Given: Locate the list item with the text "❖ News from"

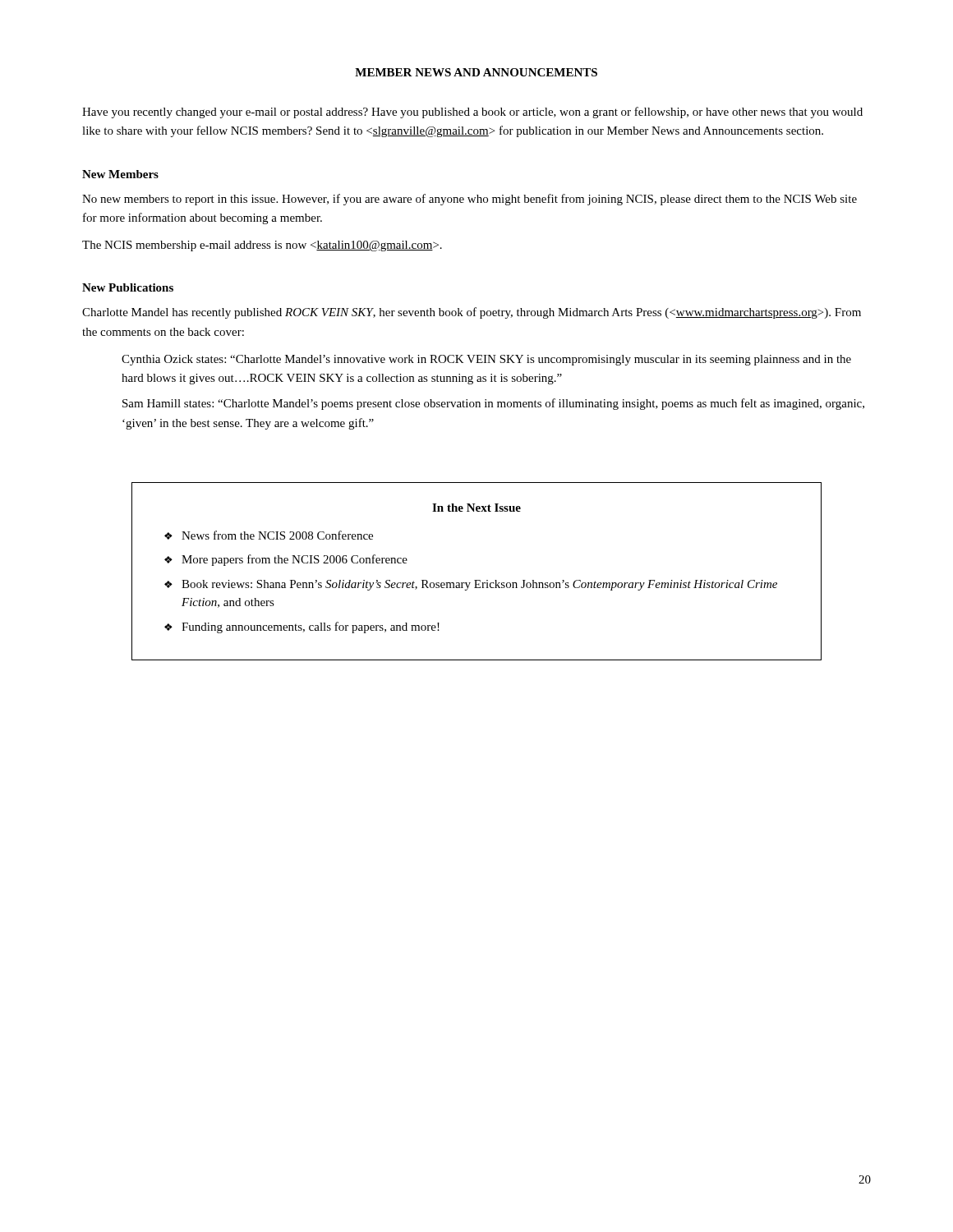Looking at the screenshot, I should [269, 536].
